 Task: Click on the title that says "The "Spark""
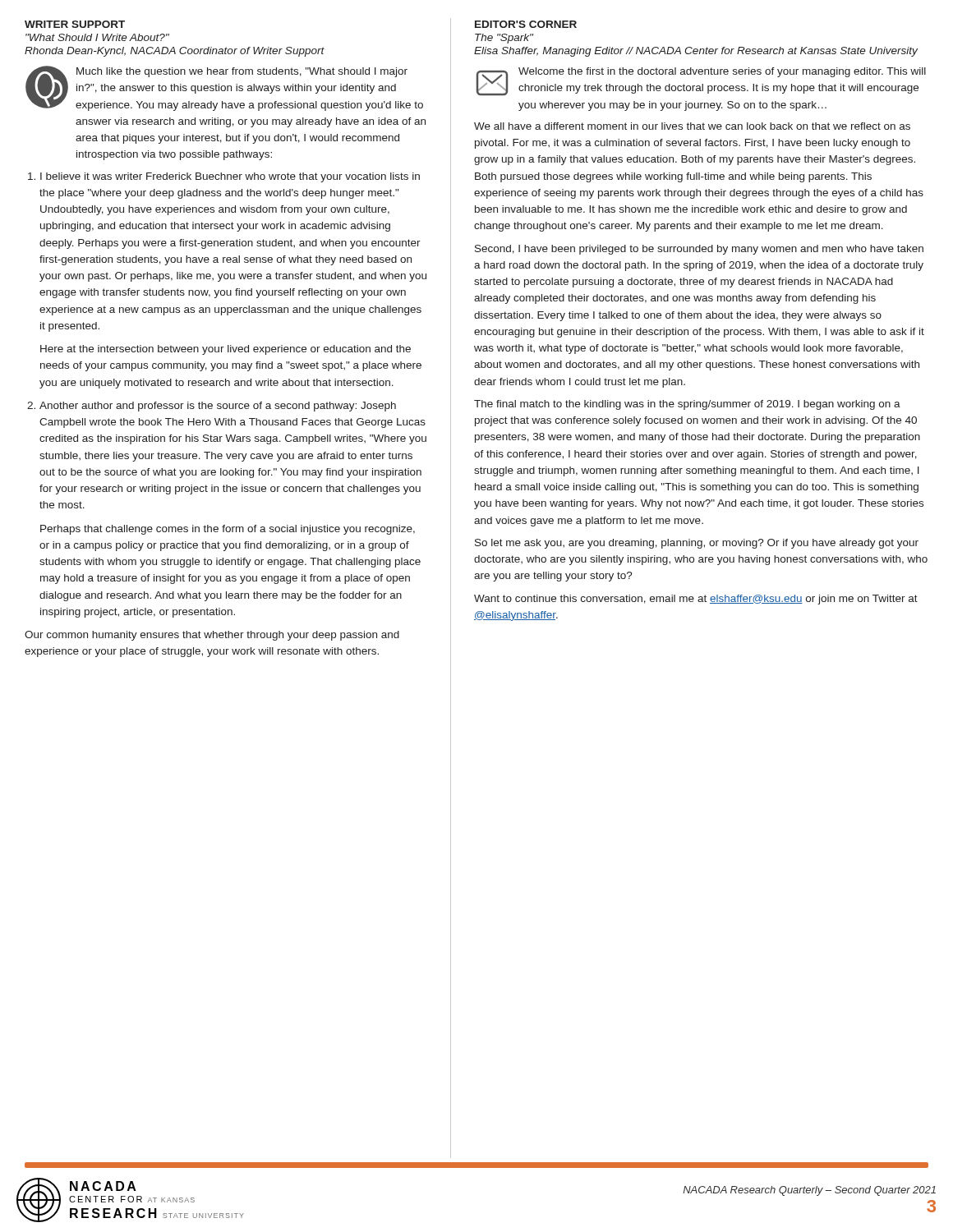coord(504,37)
